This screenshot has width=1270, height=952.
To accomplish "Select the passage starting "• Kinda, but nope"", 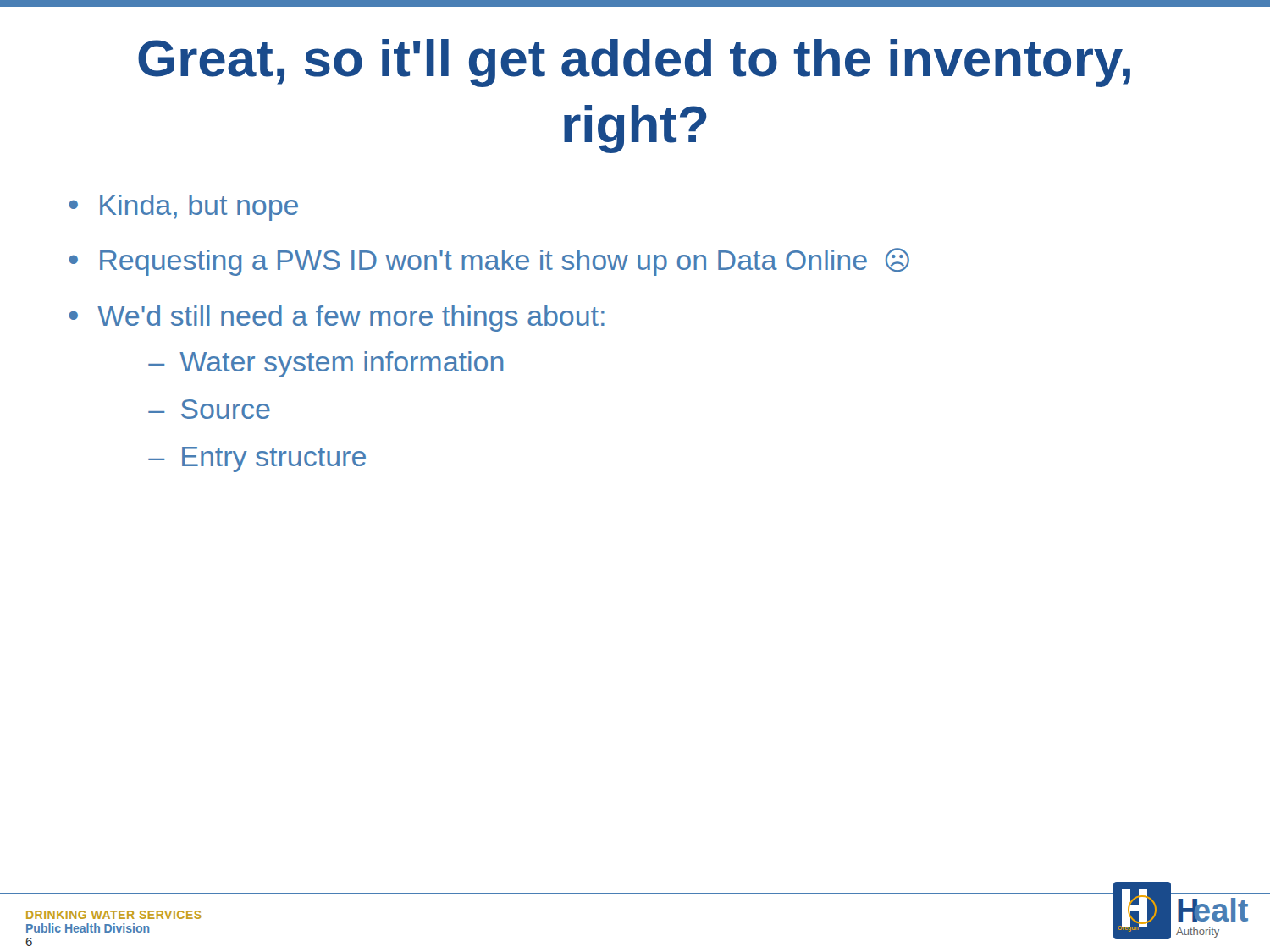I will click(x=184, y=206).
